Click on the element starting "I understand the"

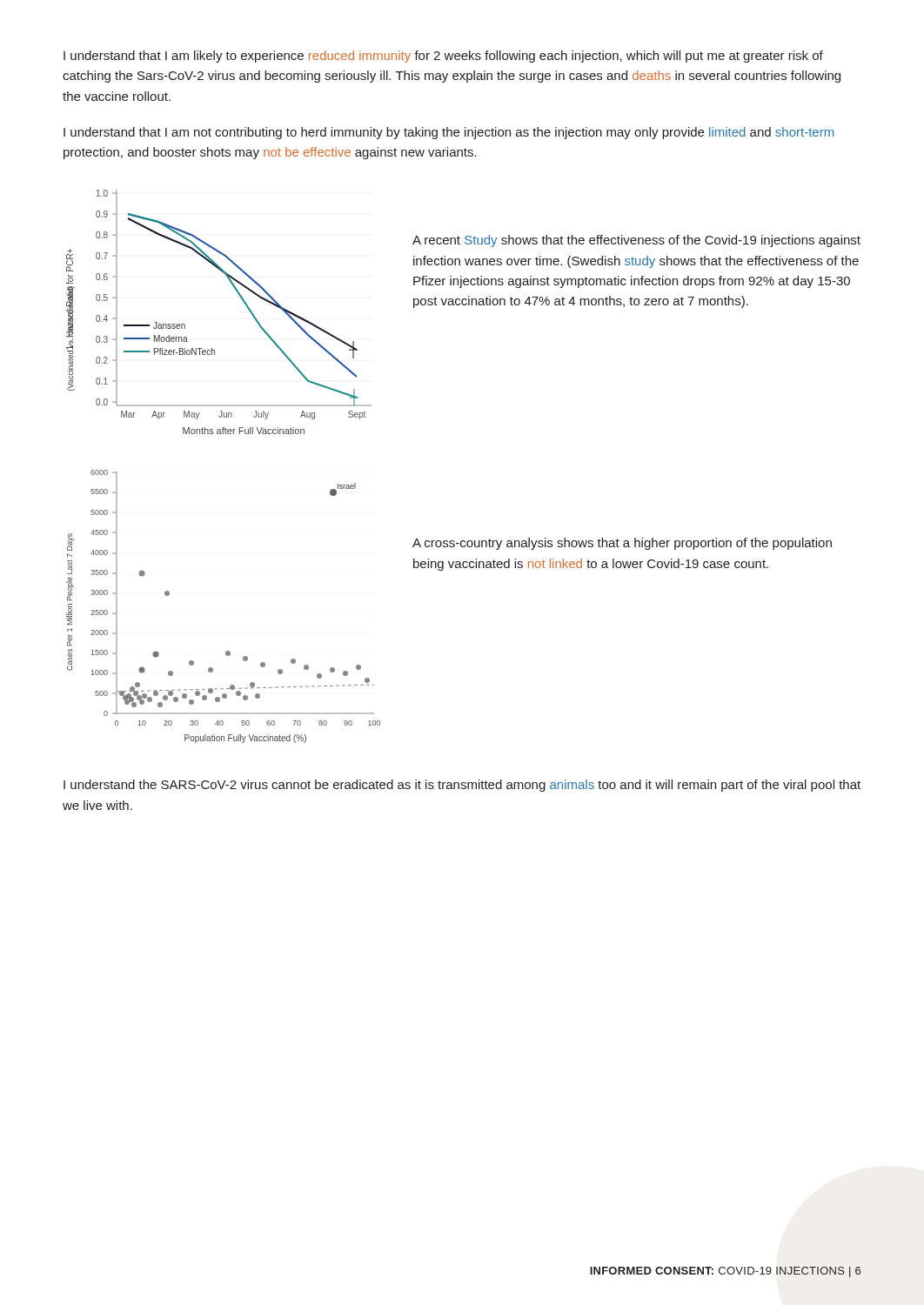pos(462,795)
